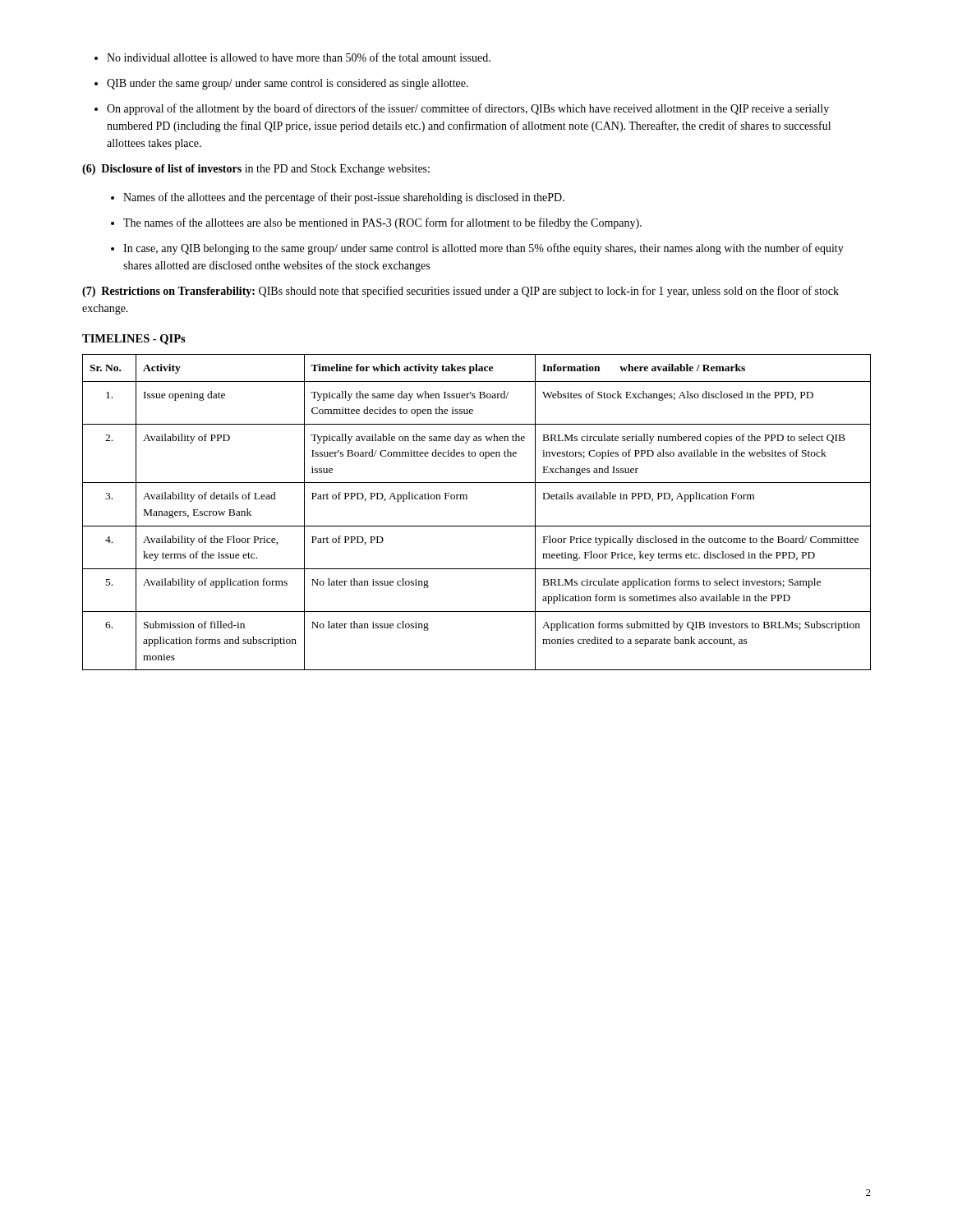This screenshot has width=953, height=1232.
Task: Locate the text block that says "(7) Restrictions on Transferability: QIBs should note that"
Action: (x=460, y=300)
